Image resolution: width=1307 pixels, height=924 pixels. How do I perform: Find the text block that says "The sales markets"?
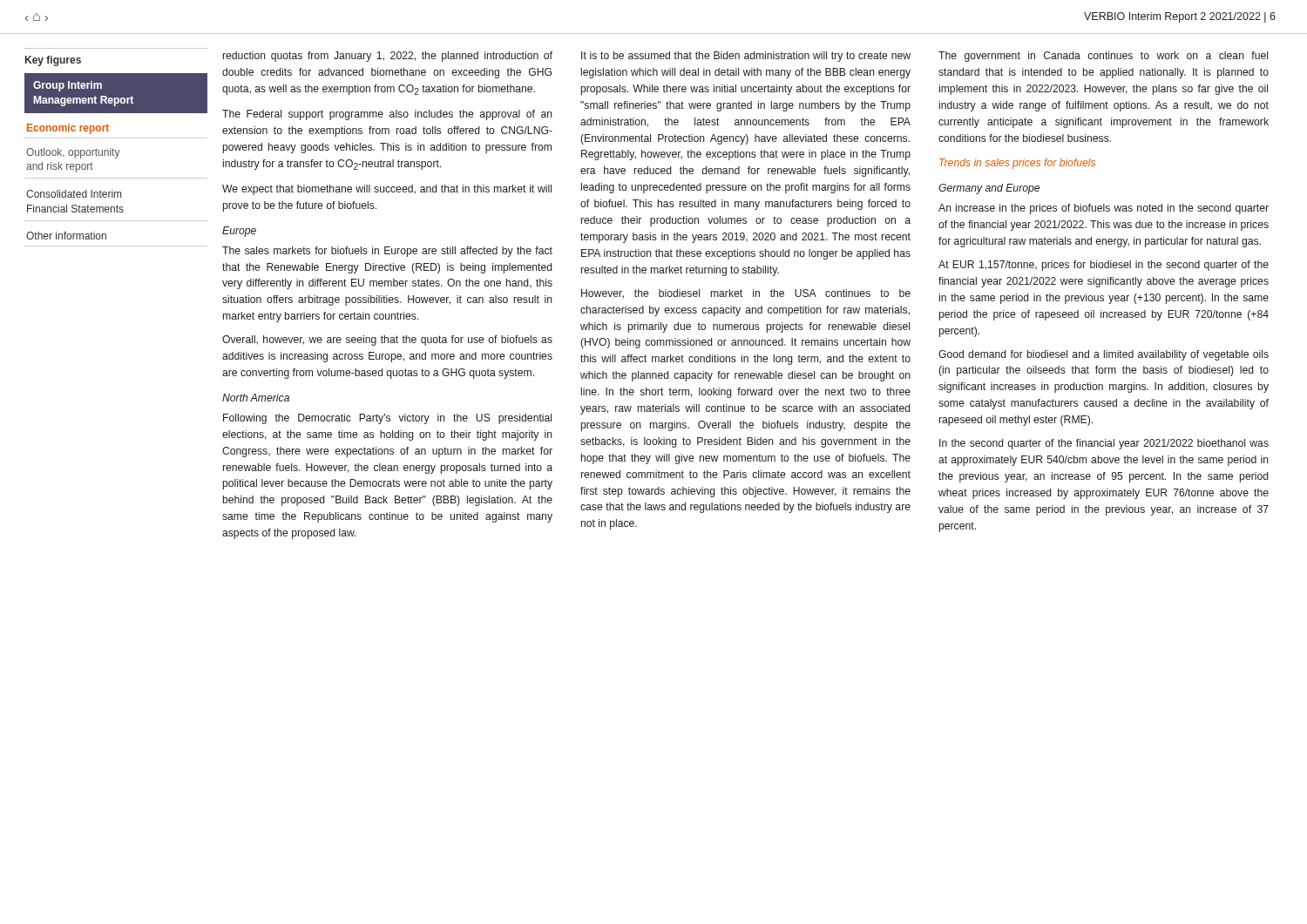[x=387, y=312]
